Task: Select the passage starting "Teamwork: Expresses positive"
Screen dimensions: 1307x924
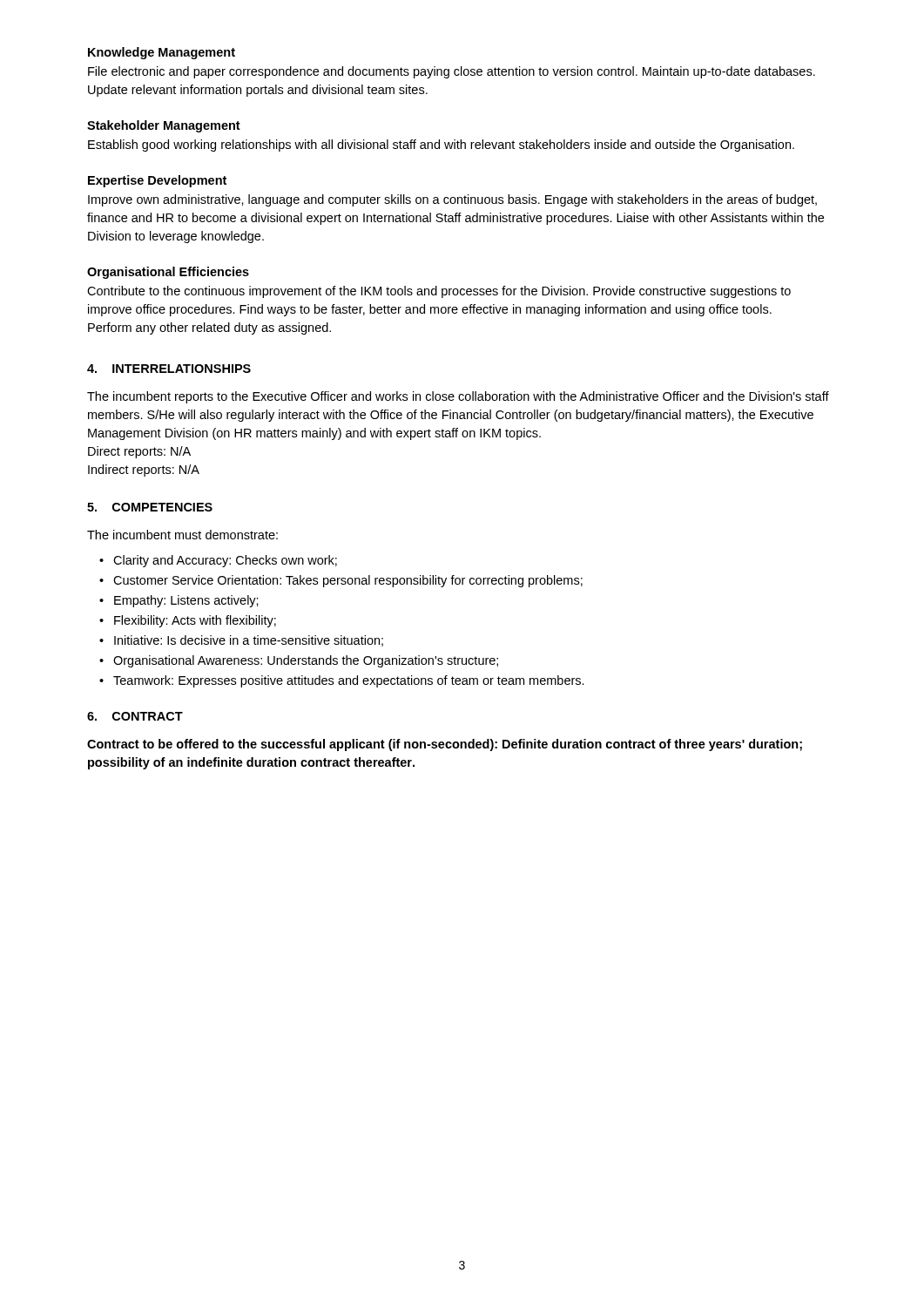Action: pyautogui.click(x=349, y=681)
